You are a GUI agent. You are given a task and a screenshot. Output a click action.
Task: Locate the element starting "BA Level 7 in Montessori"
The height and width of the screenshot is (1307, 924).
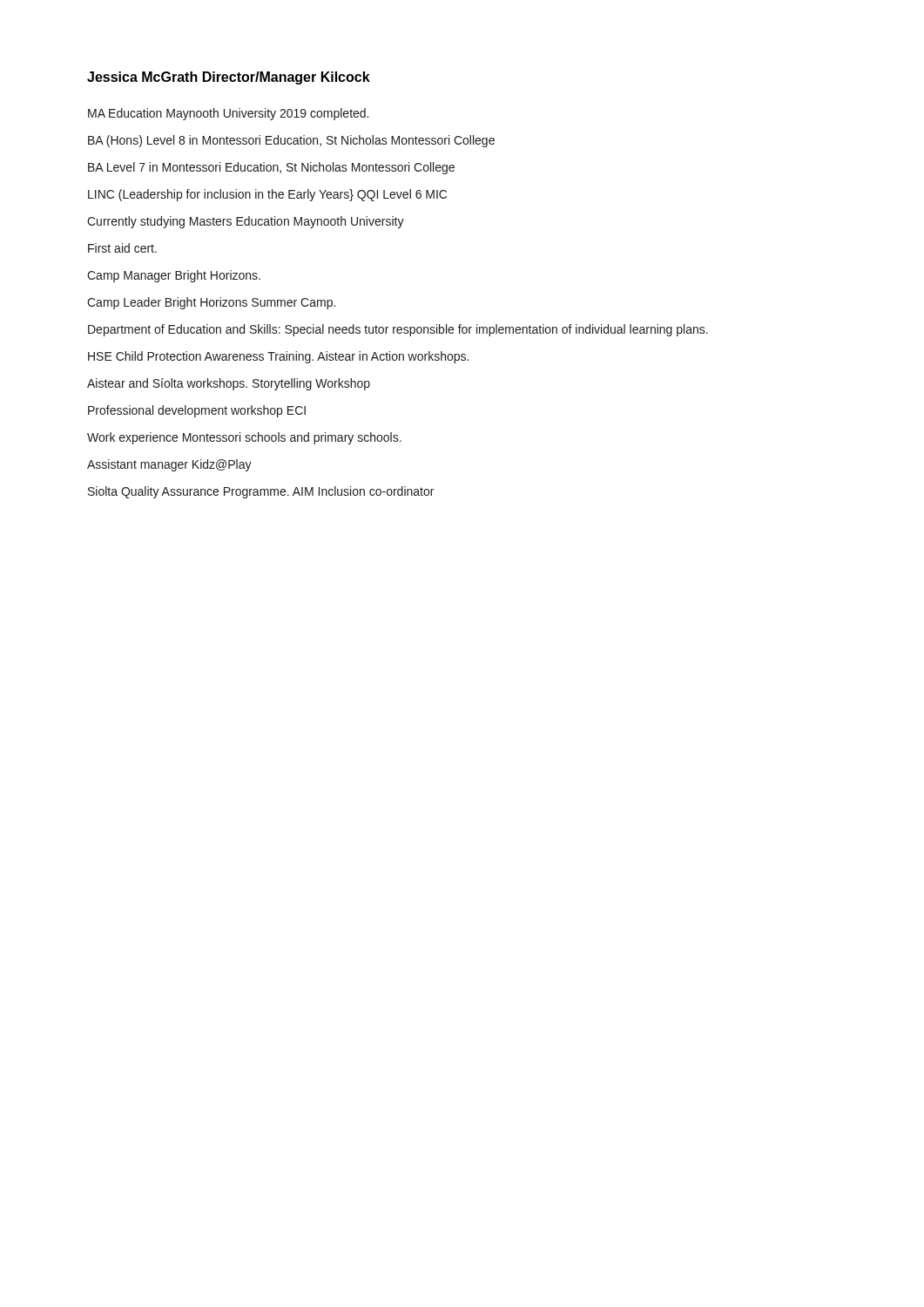click(x=271, y=167)
